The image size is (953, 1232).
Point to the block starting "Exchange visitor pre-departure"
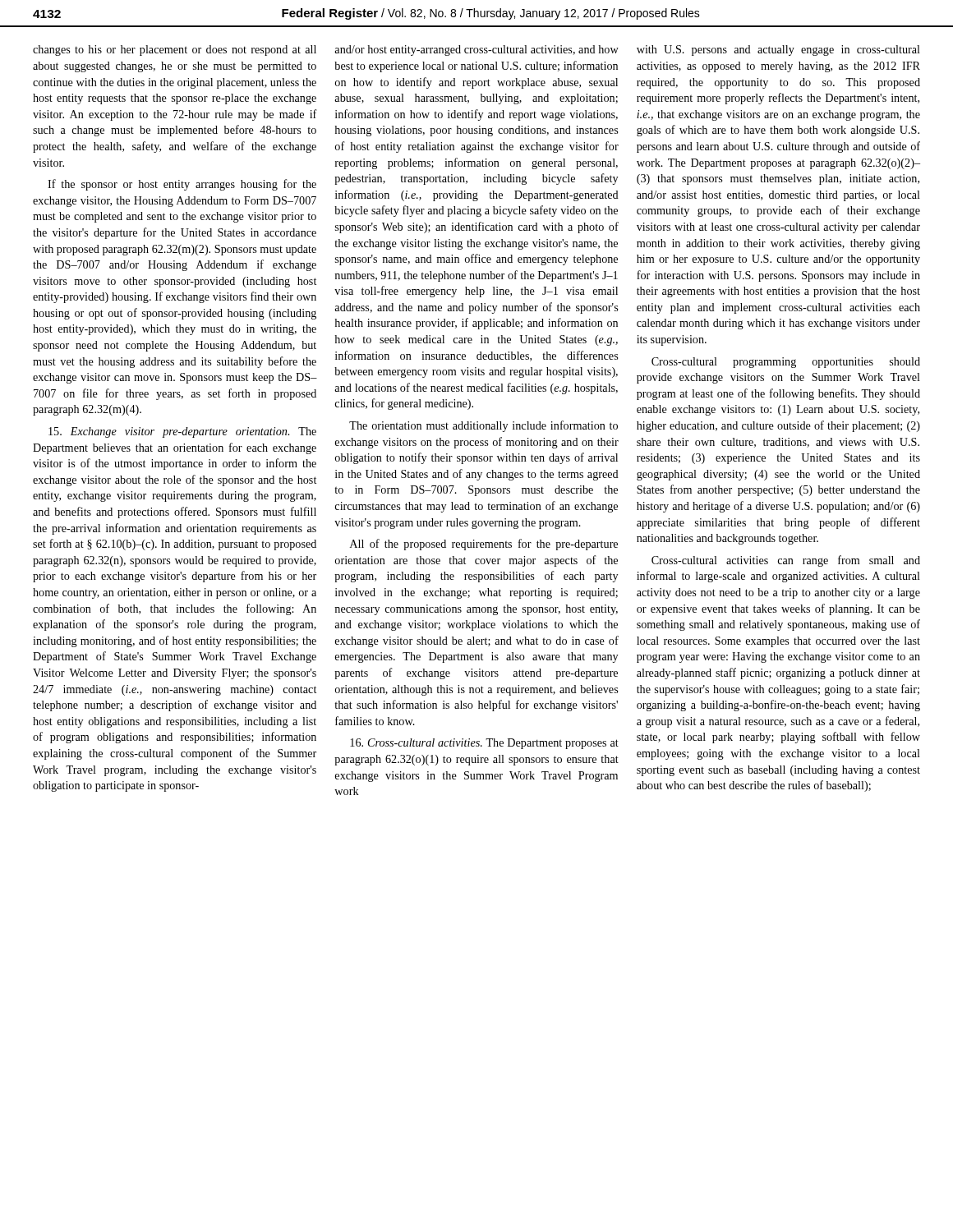pyautogui.click(x=175, y=609)
